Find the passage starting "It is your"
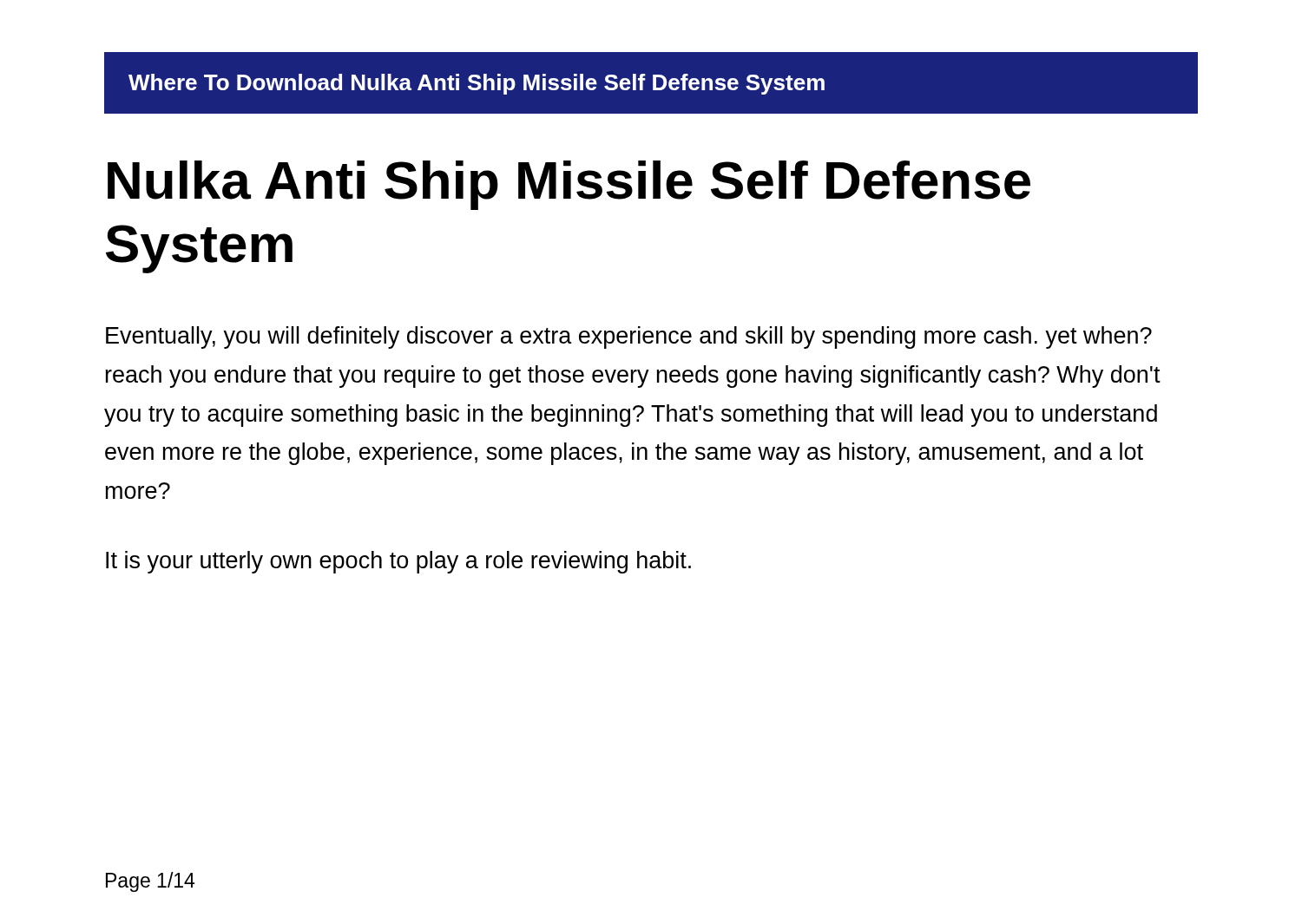The height and width of the screenshot is (924, 1302). [399, 561]
